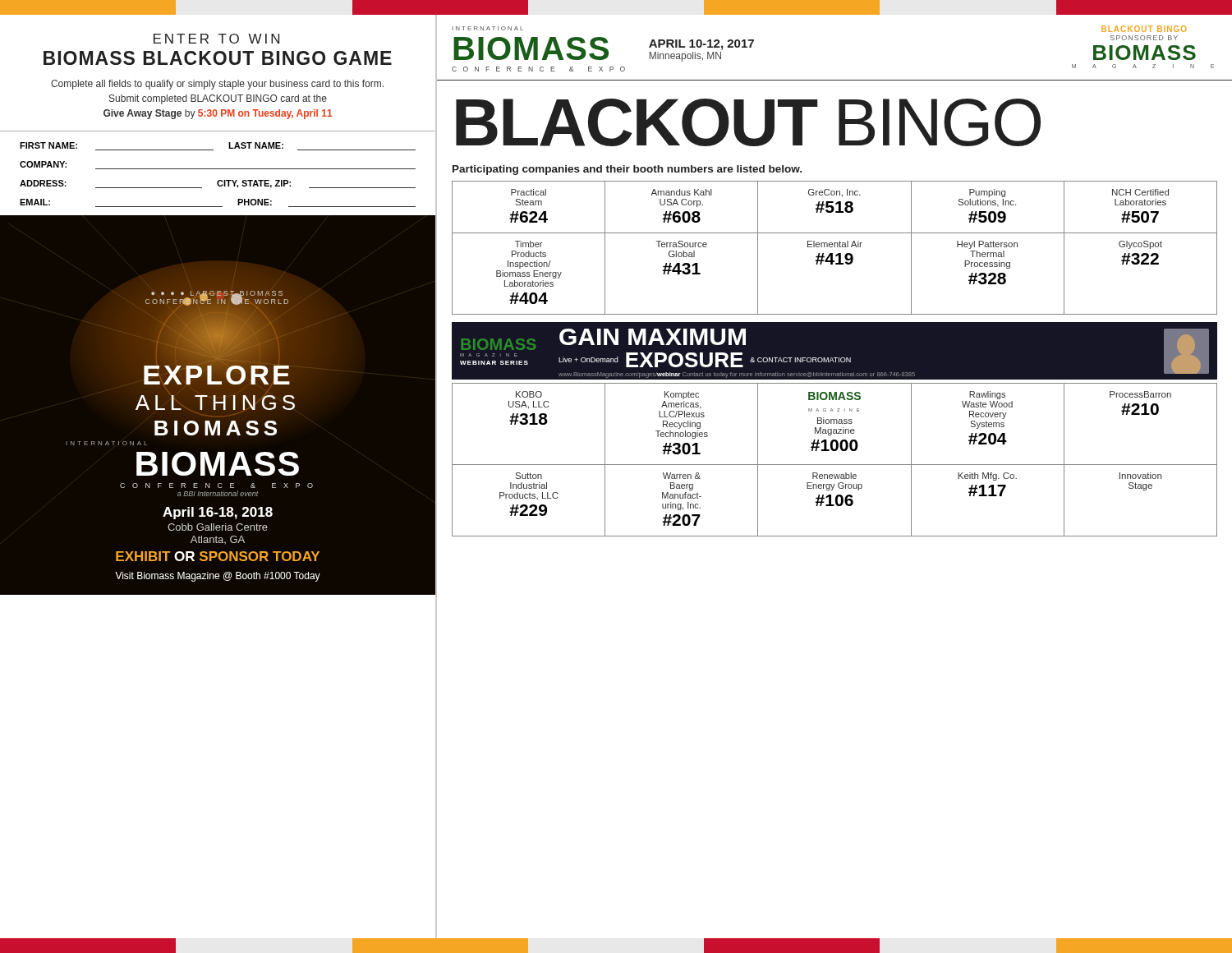Select the table that reads "GreCon, Inc. #518"

tap(834, 249)
